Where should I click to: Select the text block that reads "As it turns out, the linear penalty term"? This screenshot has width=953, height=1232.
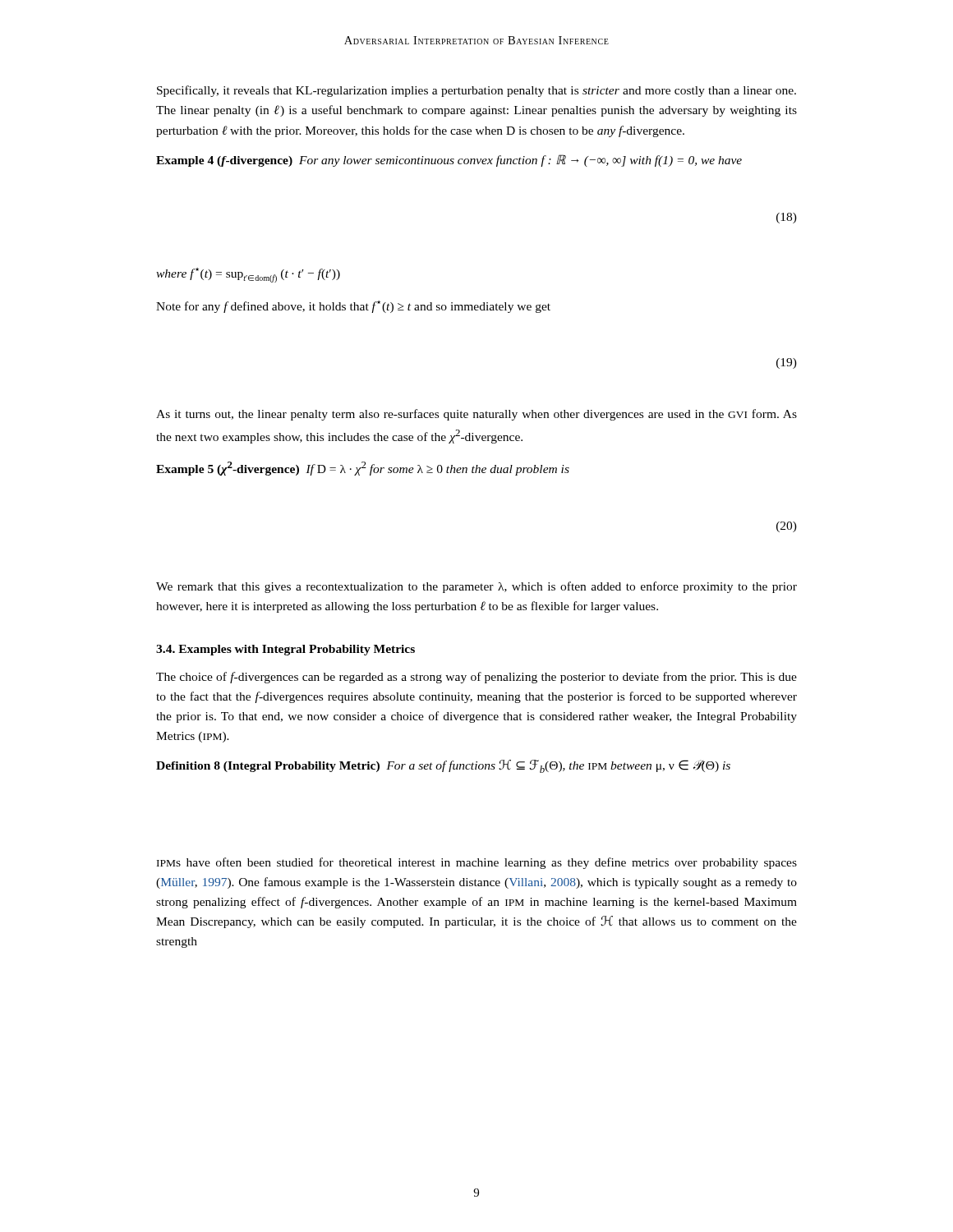pyautogui.click(x=476, y=425)
